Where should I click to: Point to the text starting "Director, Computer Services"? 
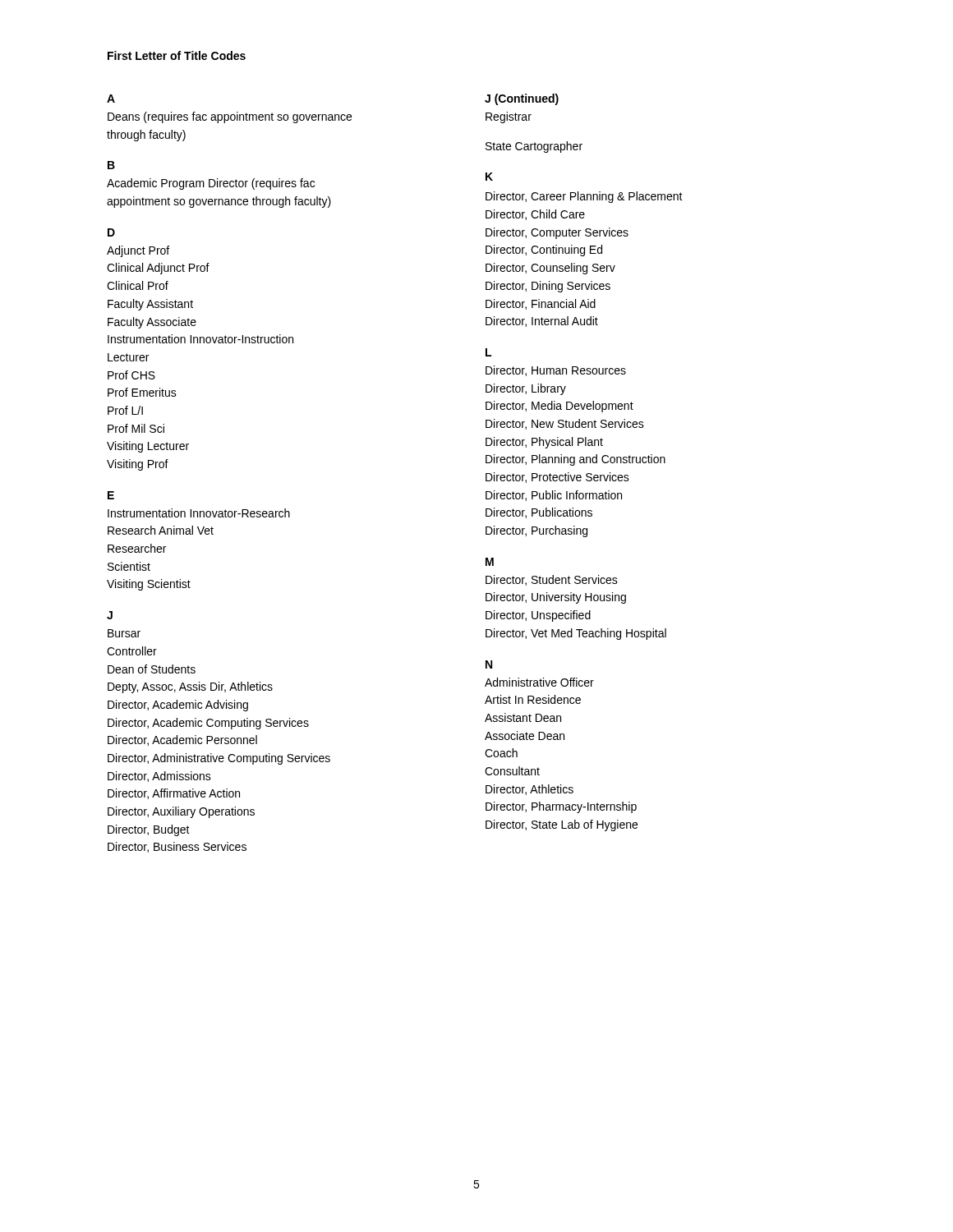(x=557, y=232)
